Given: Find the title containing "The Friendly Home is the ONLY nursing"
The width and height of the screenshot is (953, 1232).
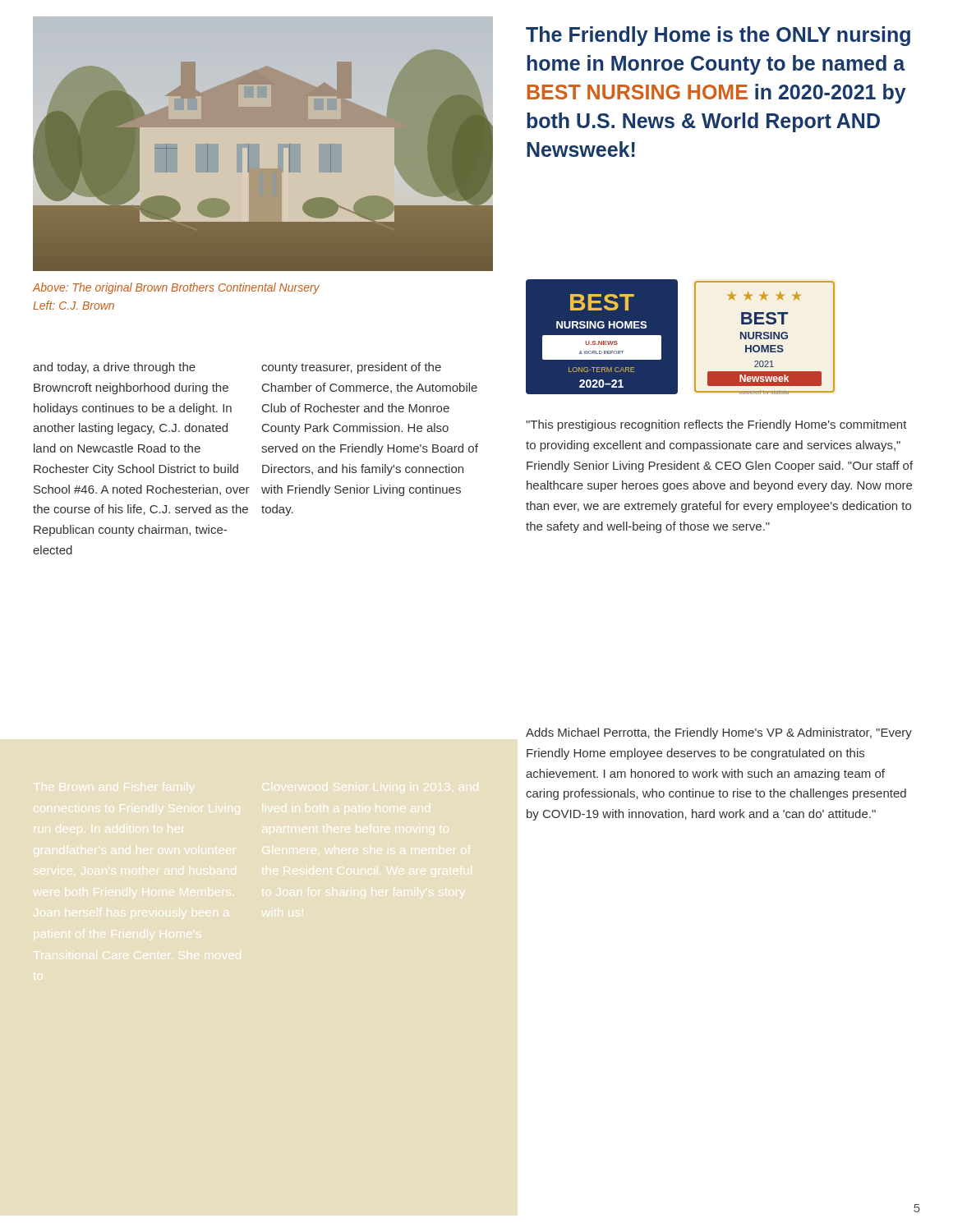Looking at the screenshot, I should click(723, 92).
